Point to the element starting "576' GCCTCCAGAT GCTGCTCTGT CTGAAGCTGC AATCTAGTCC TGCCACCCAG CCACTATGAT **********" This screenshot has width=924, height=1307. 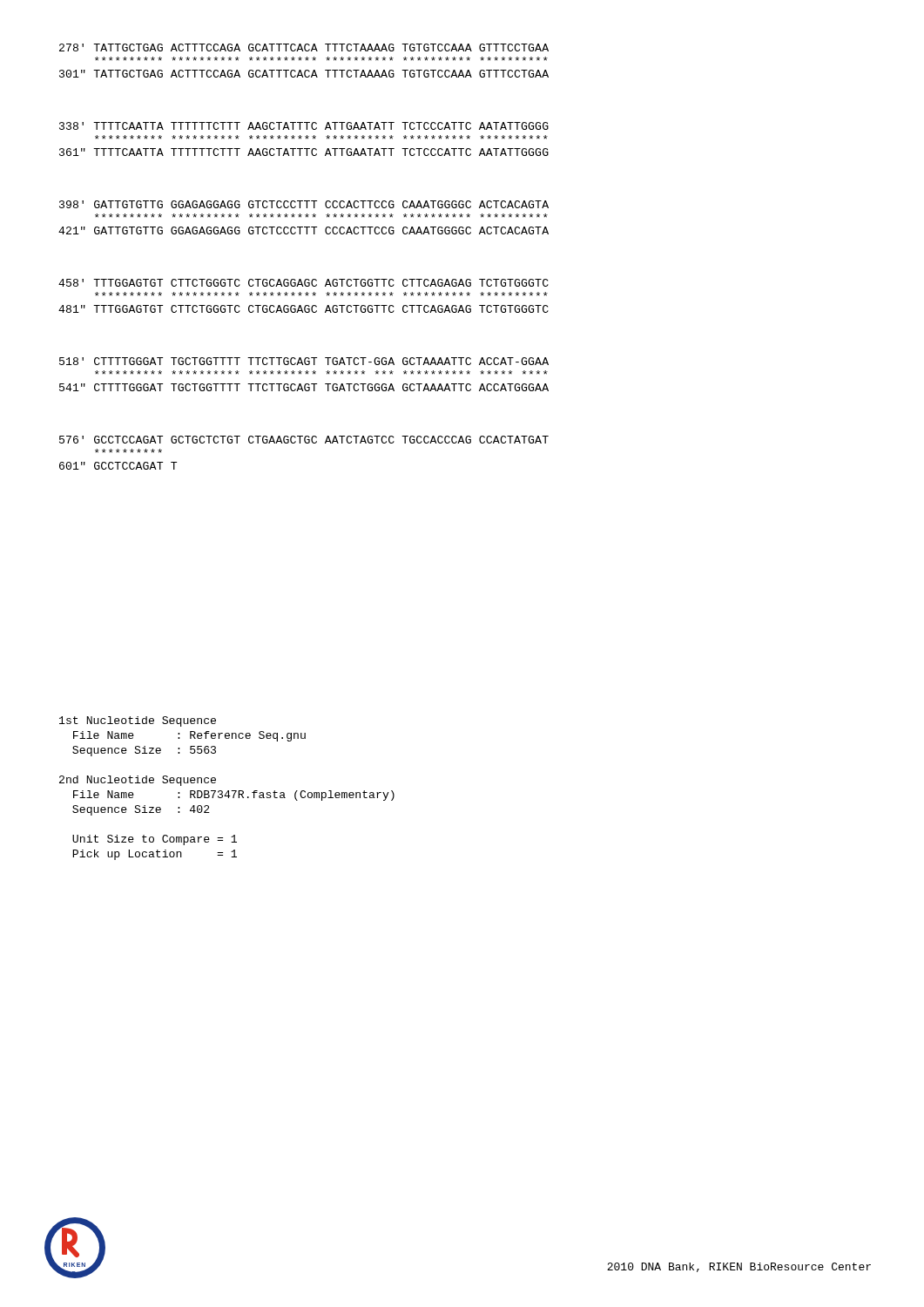pyautogui.click(x=304, y=454)
